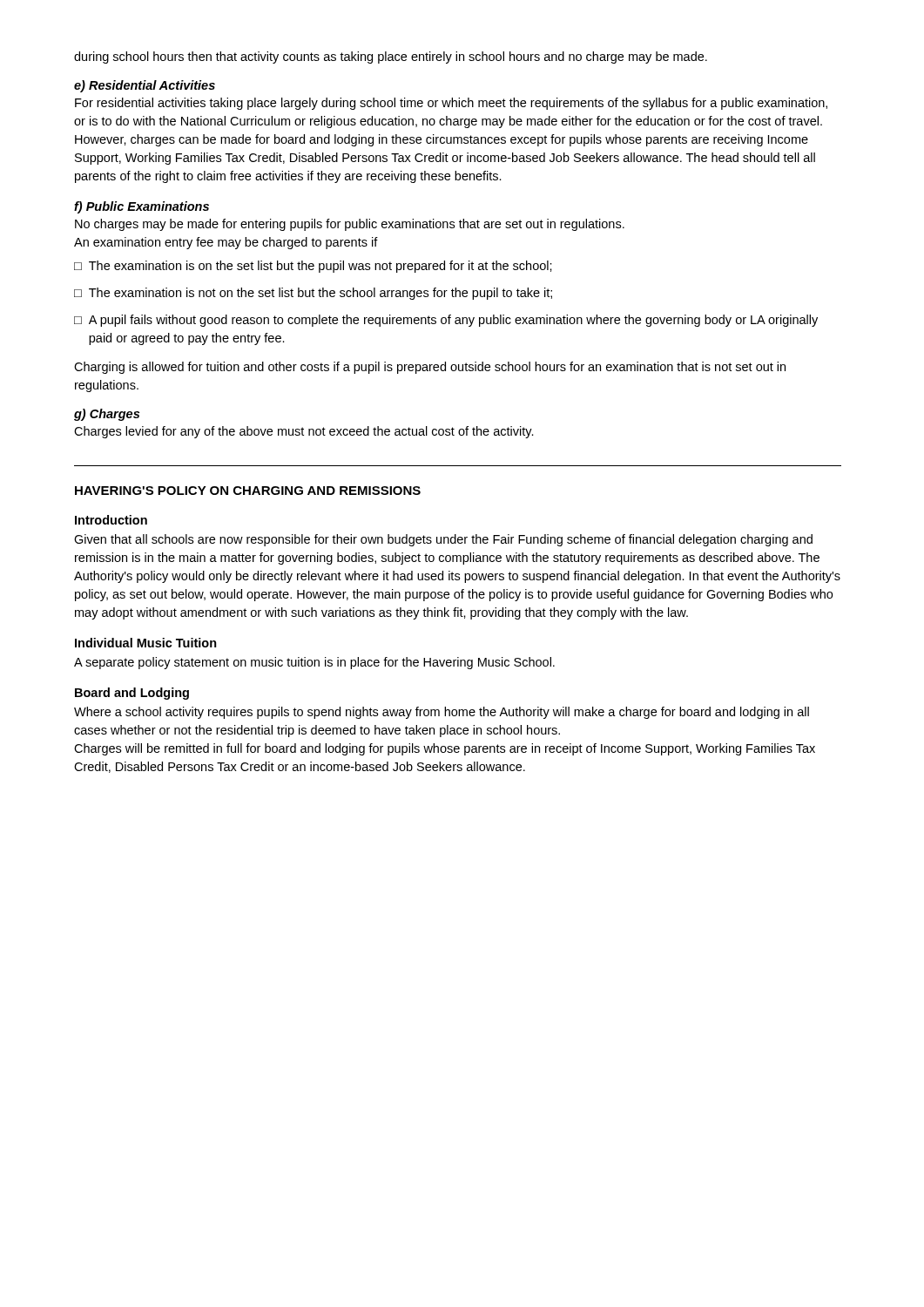Click on the passage starting "A separate policy statement on"
924x1307 pixels.
pyautogui.click(x=315, y=662)
